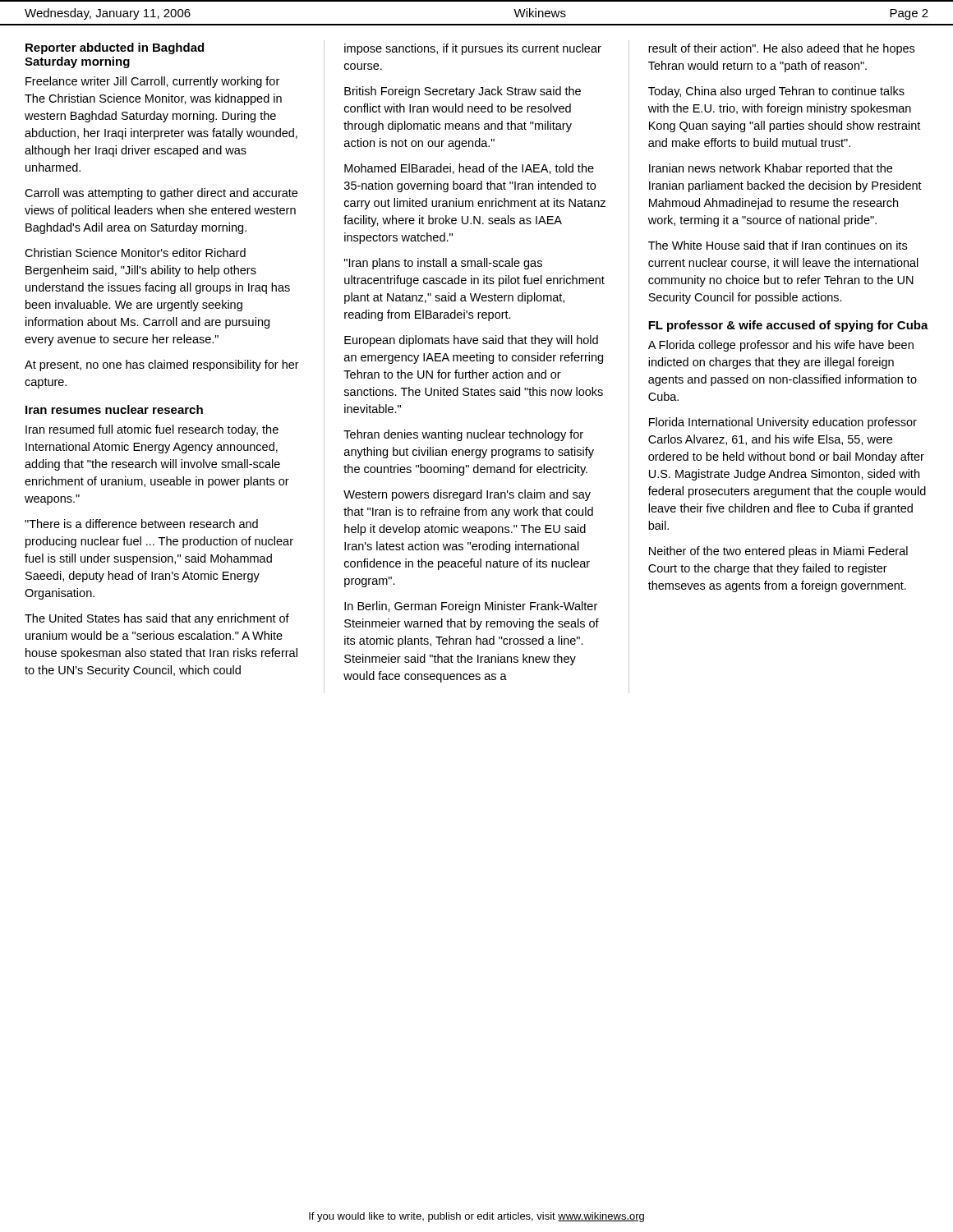
Task: Find the passage starting ""There is a"
Action: [159, 559]
